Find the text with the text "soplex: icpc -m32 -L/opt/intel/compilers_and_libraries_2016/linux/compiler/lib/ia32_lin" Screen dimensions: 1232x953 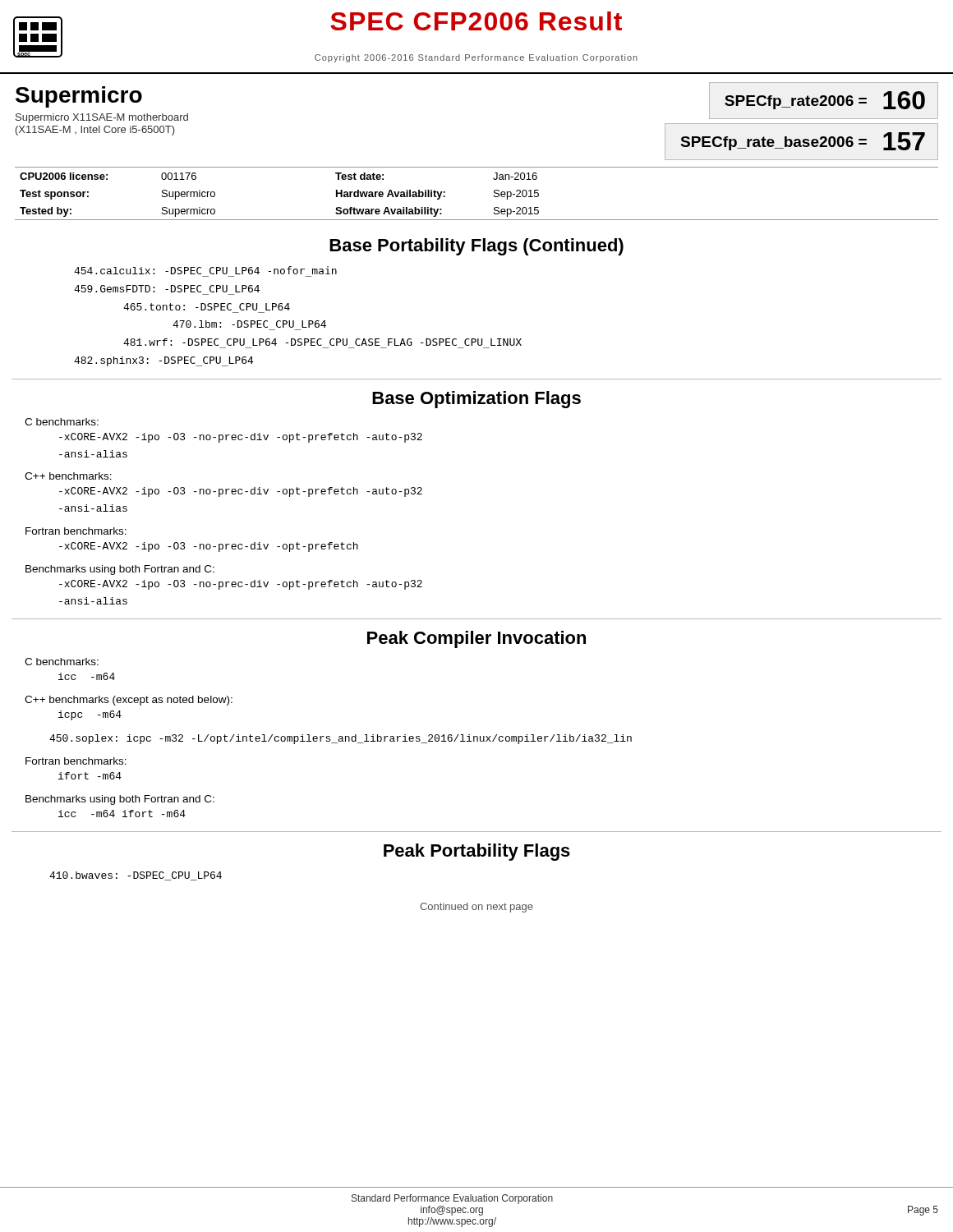pyautogui.click(x=489, y=740)
